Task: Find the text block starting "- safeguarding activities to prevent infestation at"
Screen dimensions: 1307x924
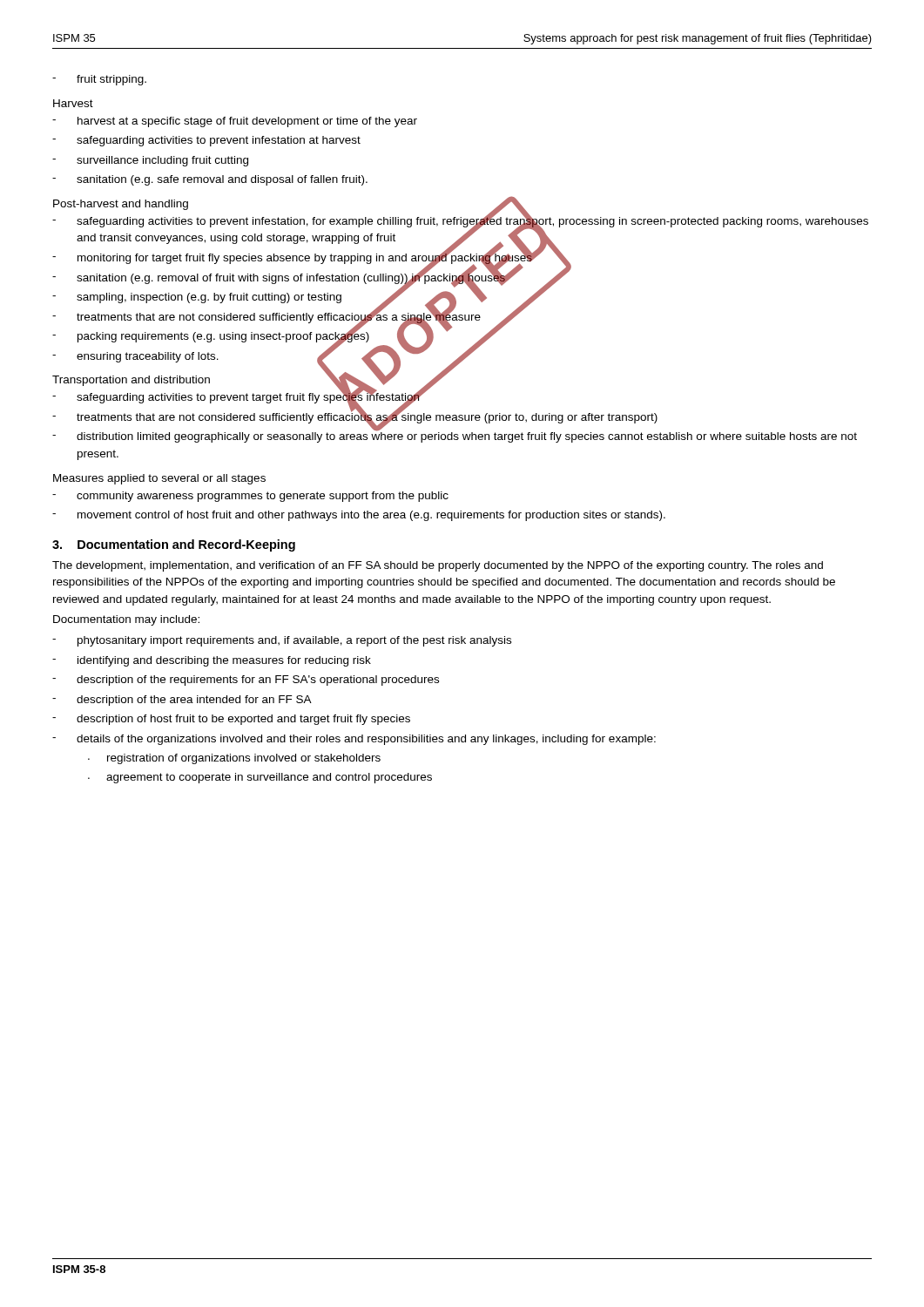Action: [206, 141]
